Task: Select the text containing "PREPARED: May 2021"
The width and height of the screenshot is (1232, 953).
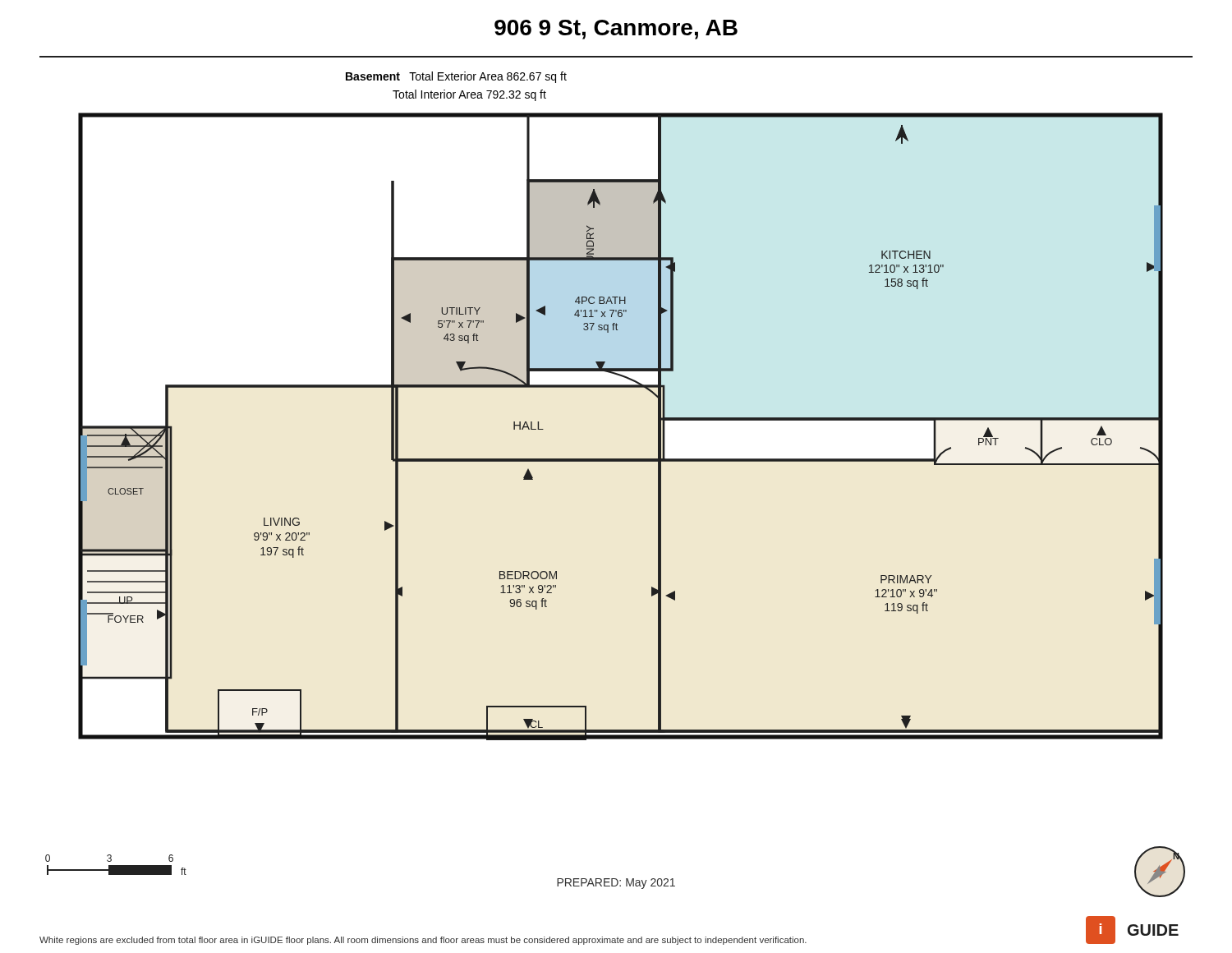Action: [616, 882]
